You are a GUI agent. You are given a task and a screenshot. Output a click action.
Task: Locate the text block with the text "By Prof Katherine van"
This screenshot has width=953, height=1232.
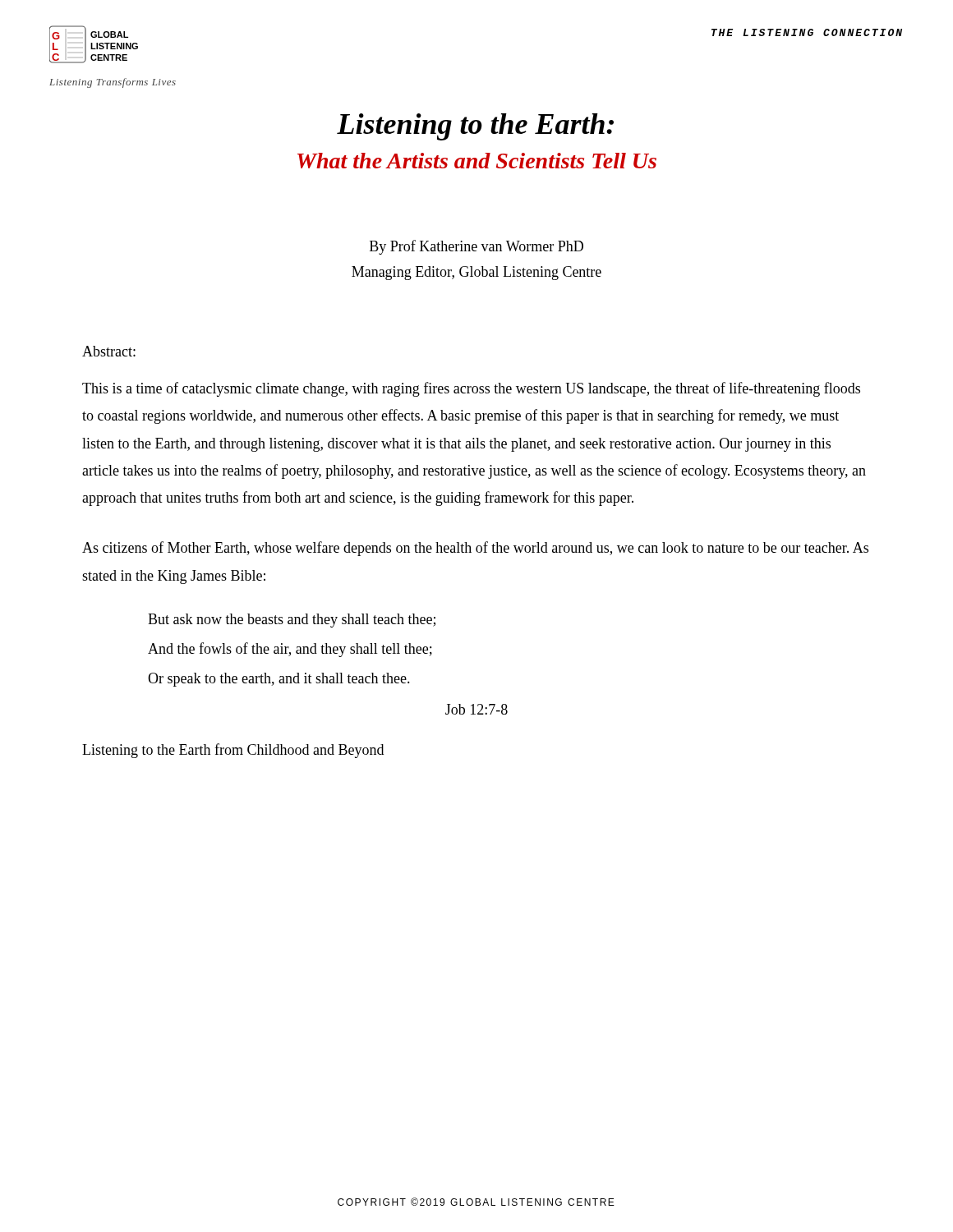pyautogui.click(x=476, y=260)
